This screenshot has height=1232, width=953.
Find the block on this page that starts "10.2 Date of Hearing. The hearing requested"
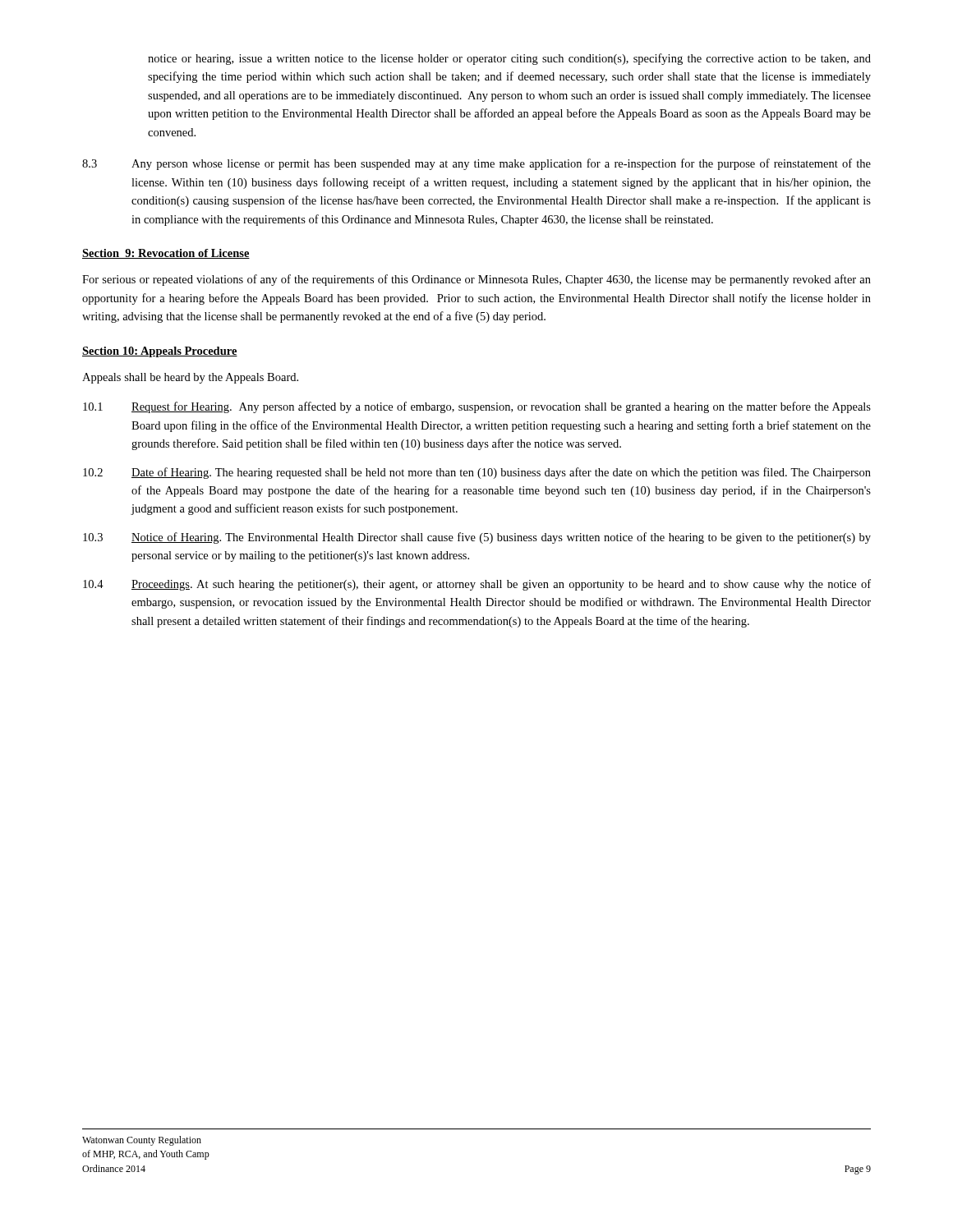[476, 491]
